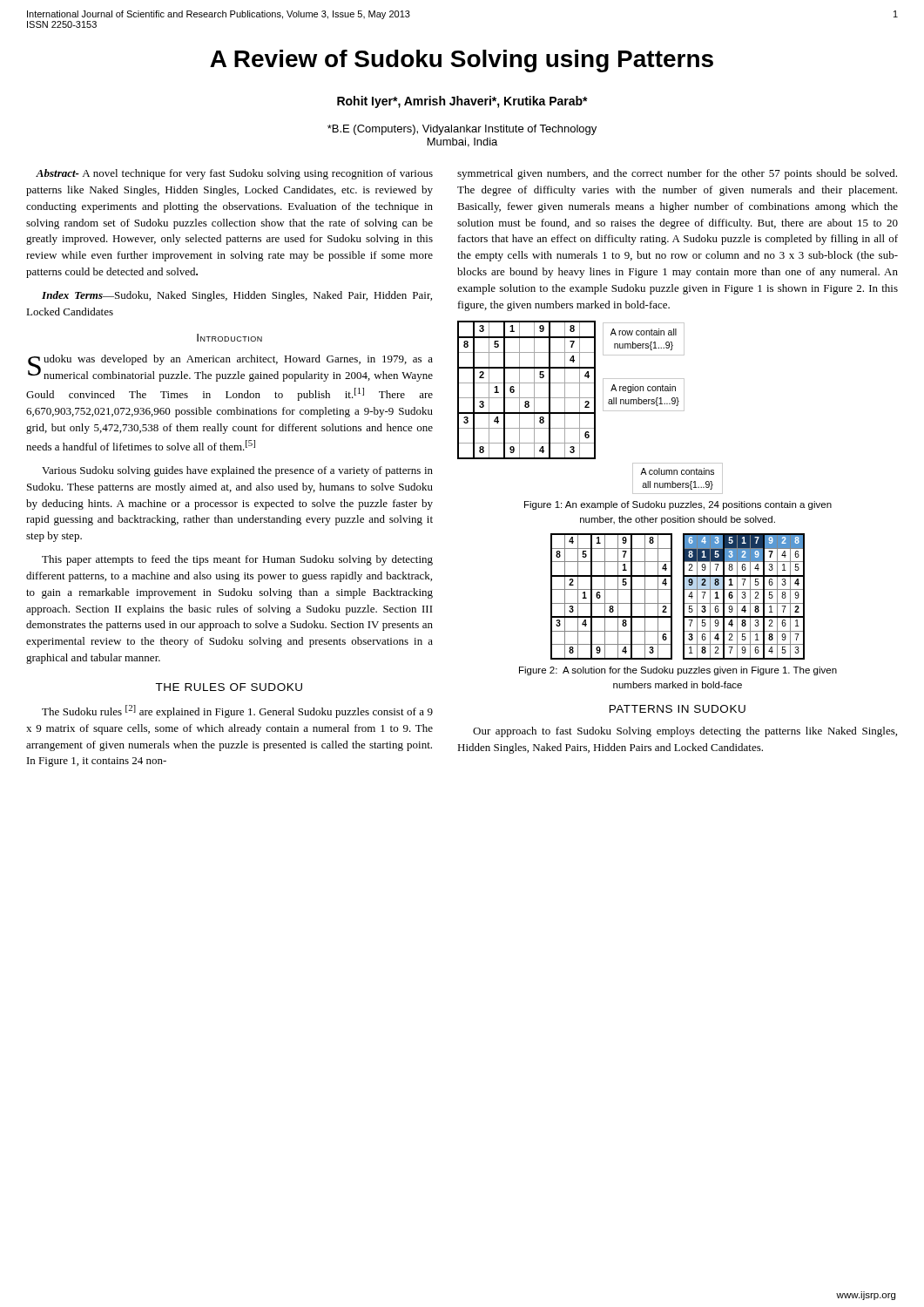Select the caption that says "Figure 1: An example of Sudoku puzzles, 24"
The image size is (924, 1307).
[x=678, y=512]
